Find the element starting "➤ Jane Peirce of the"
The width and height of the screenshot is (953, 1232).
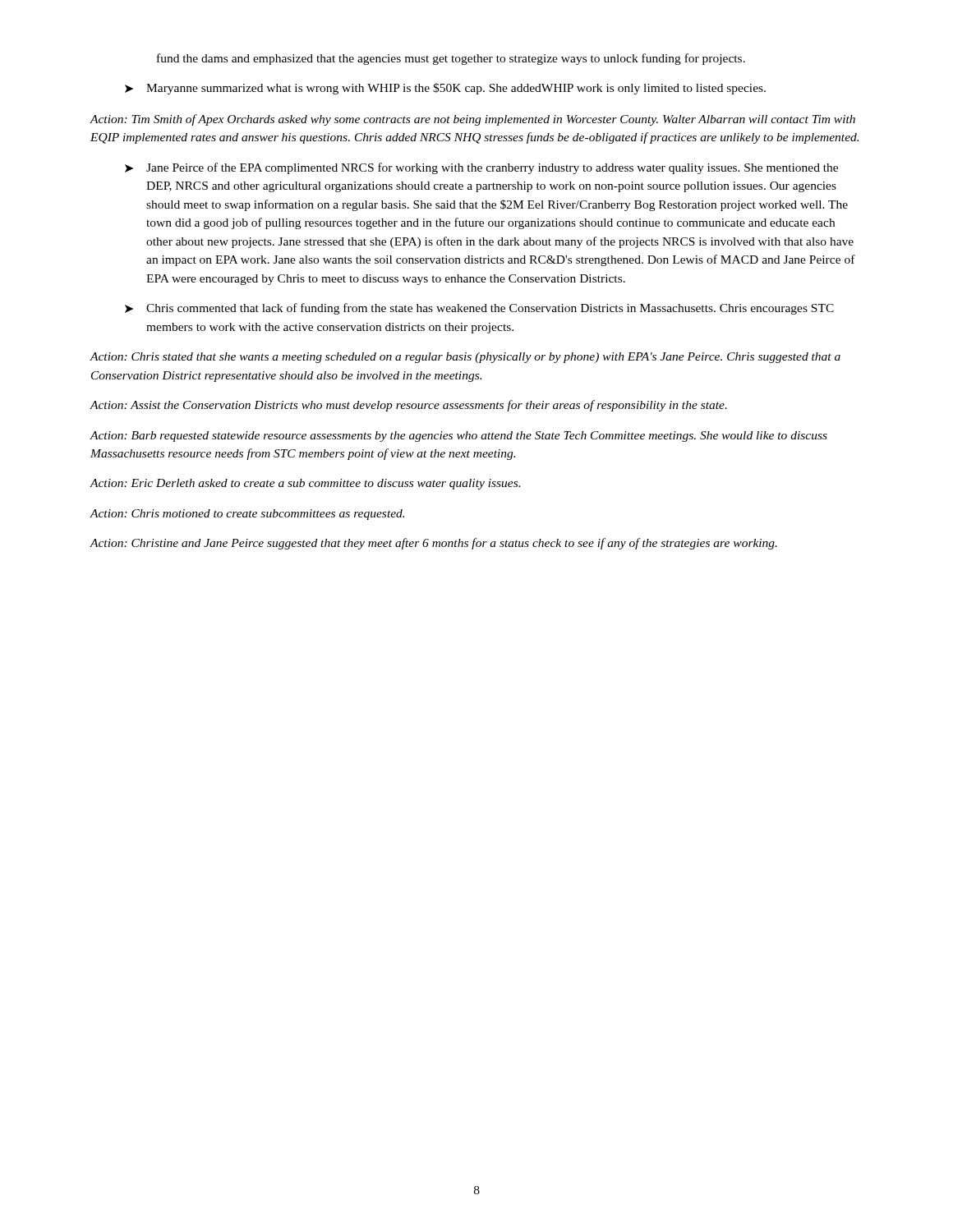(493, 223)
